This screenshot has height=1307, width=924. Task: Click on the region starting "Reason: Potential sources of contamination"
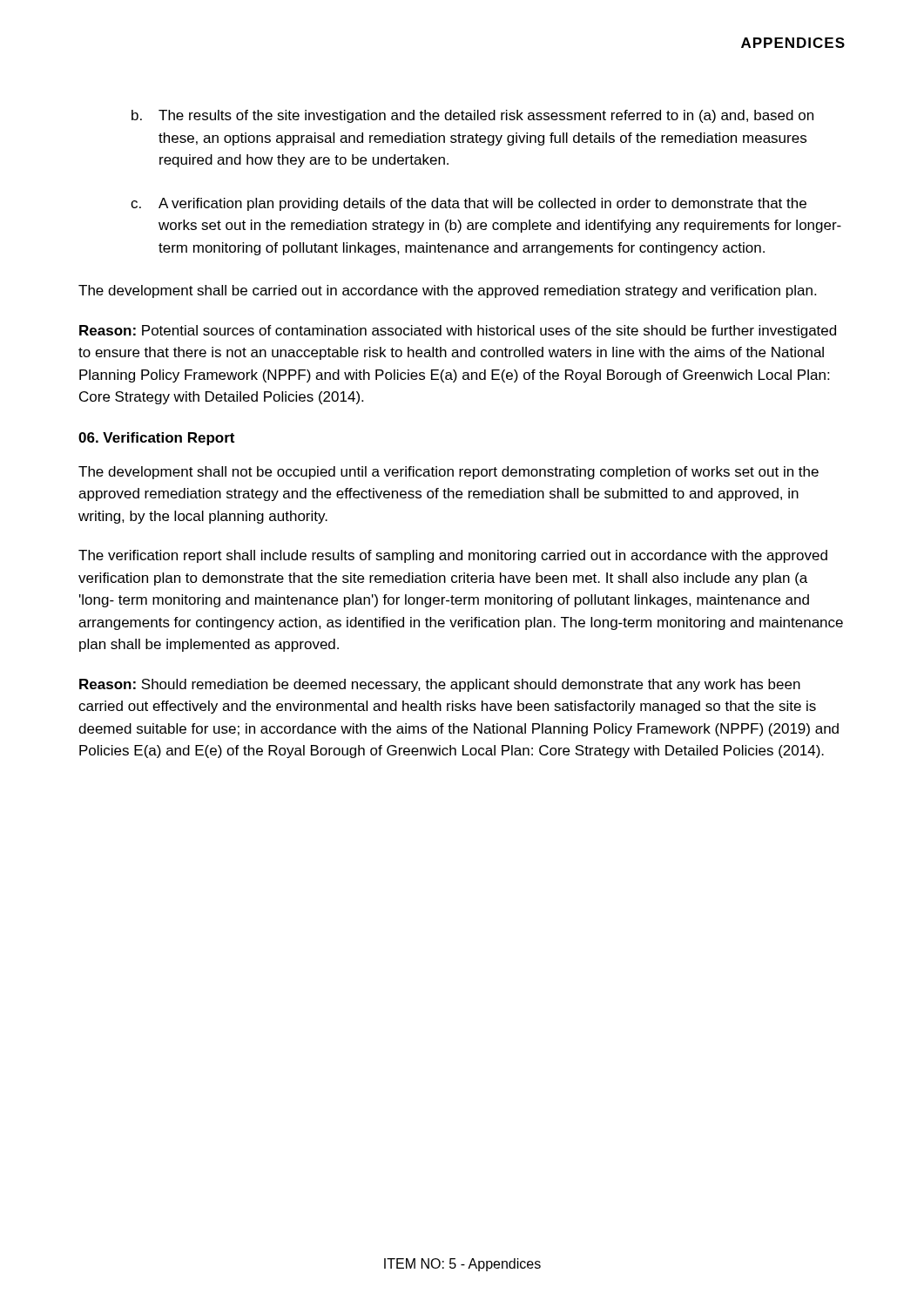tap(458, 364)
